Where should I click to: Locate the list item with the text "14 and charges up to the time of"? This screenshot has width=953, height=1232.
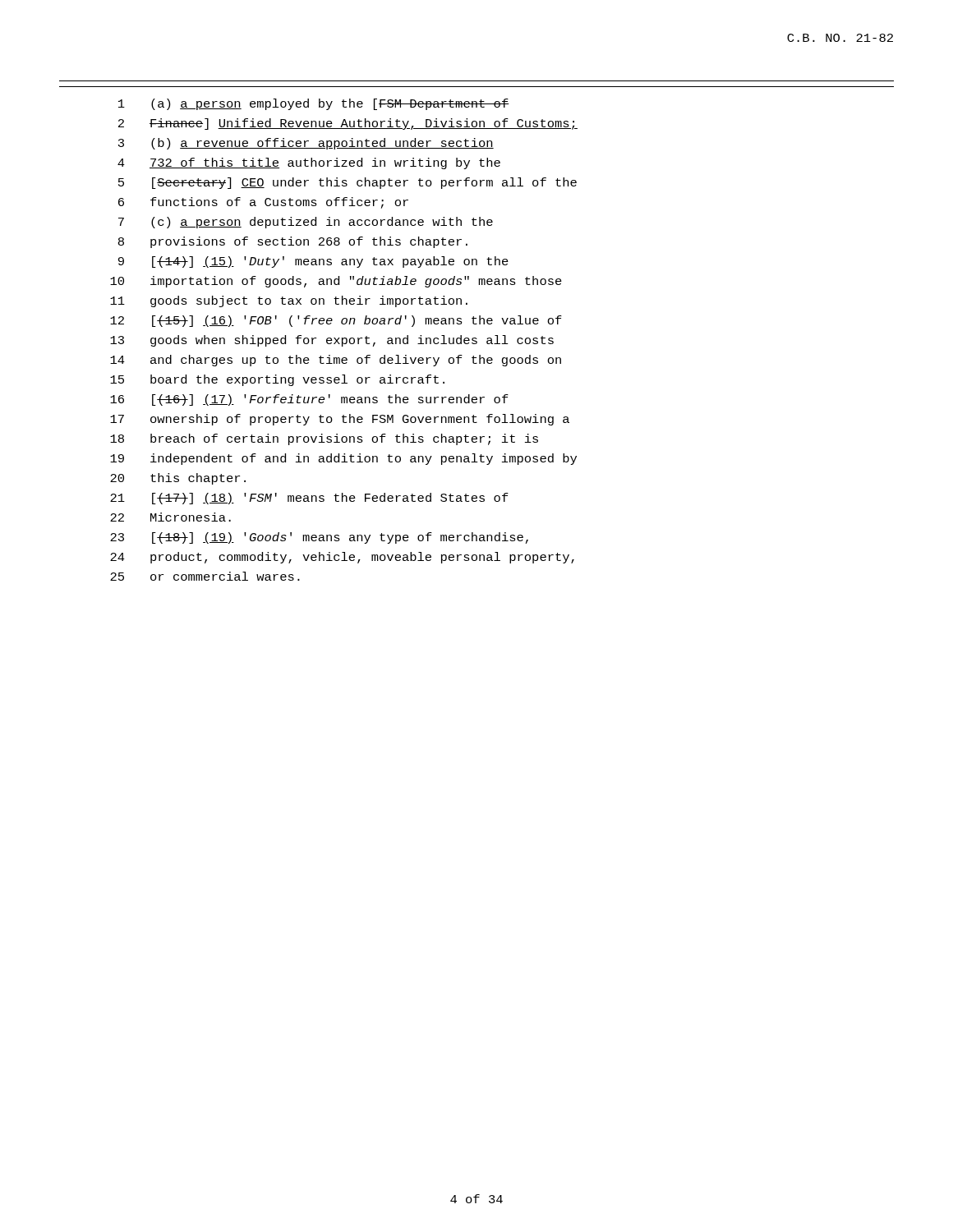476,361
